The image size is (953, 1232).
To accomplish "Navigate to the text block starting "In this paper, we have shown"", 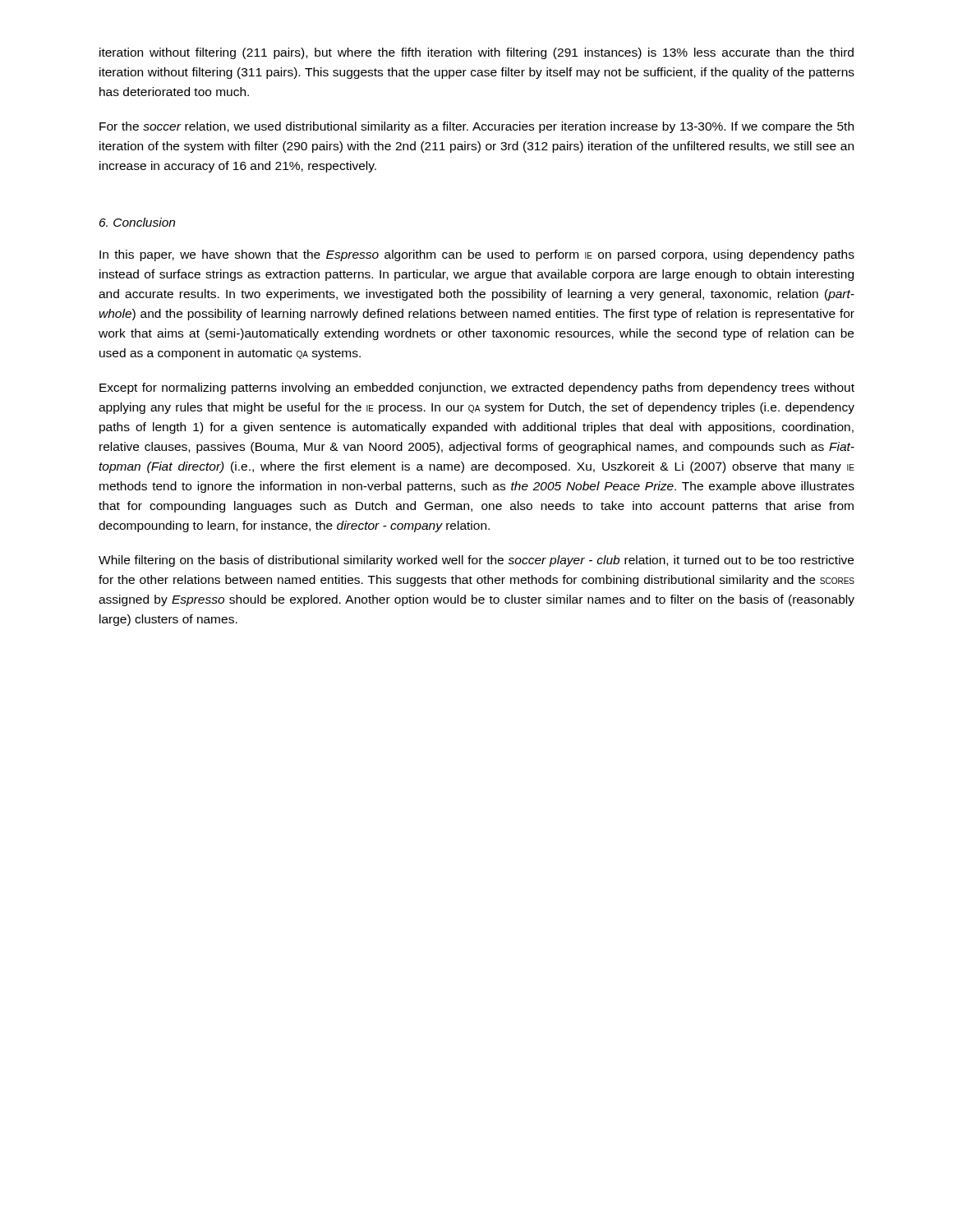I will pos(476,304).
